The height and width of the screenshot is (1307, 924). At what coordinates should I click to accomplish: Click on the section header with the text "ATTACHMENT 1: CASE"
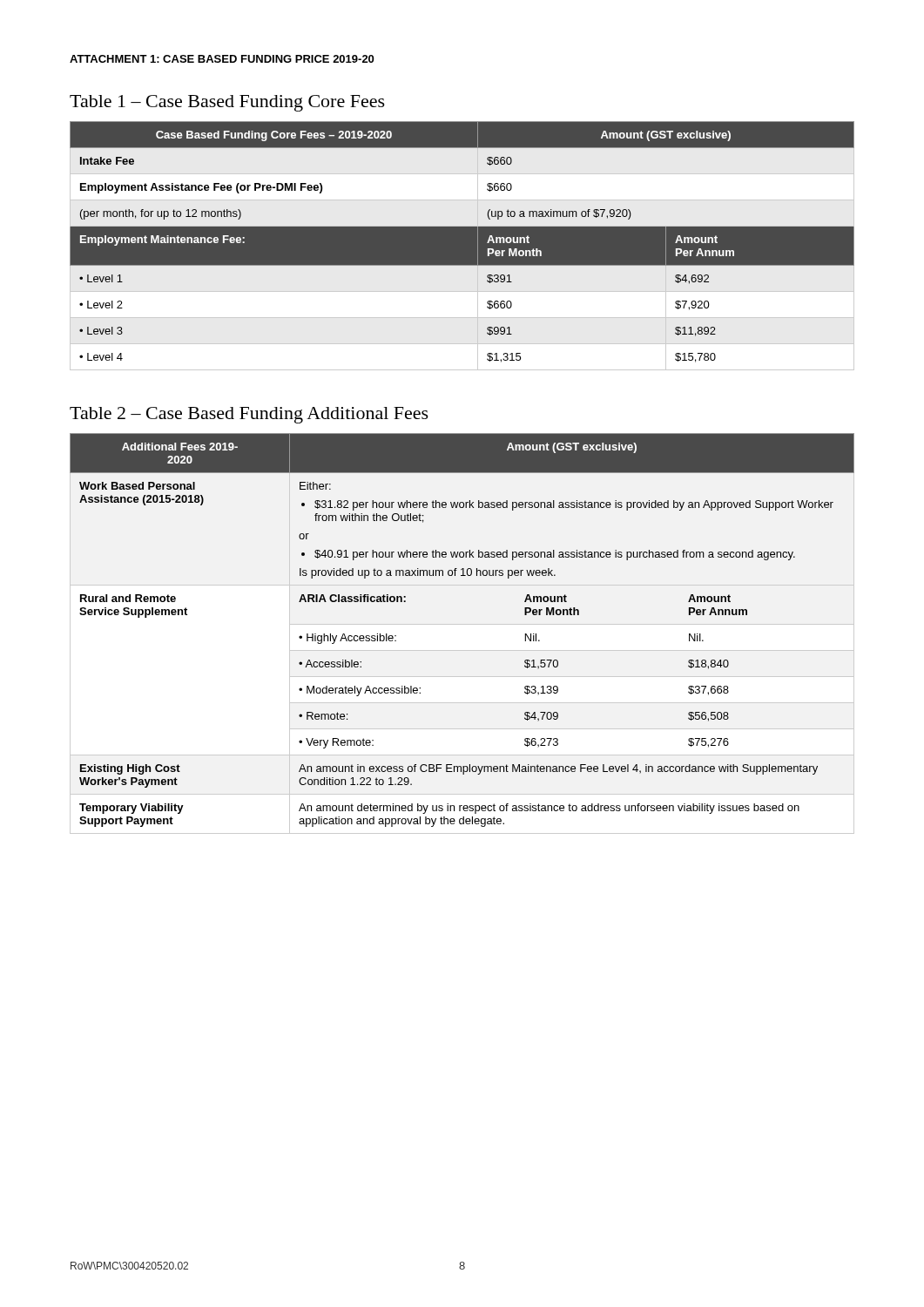click(222, 59)
